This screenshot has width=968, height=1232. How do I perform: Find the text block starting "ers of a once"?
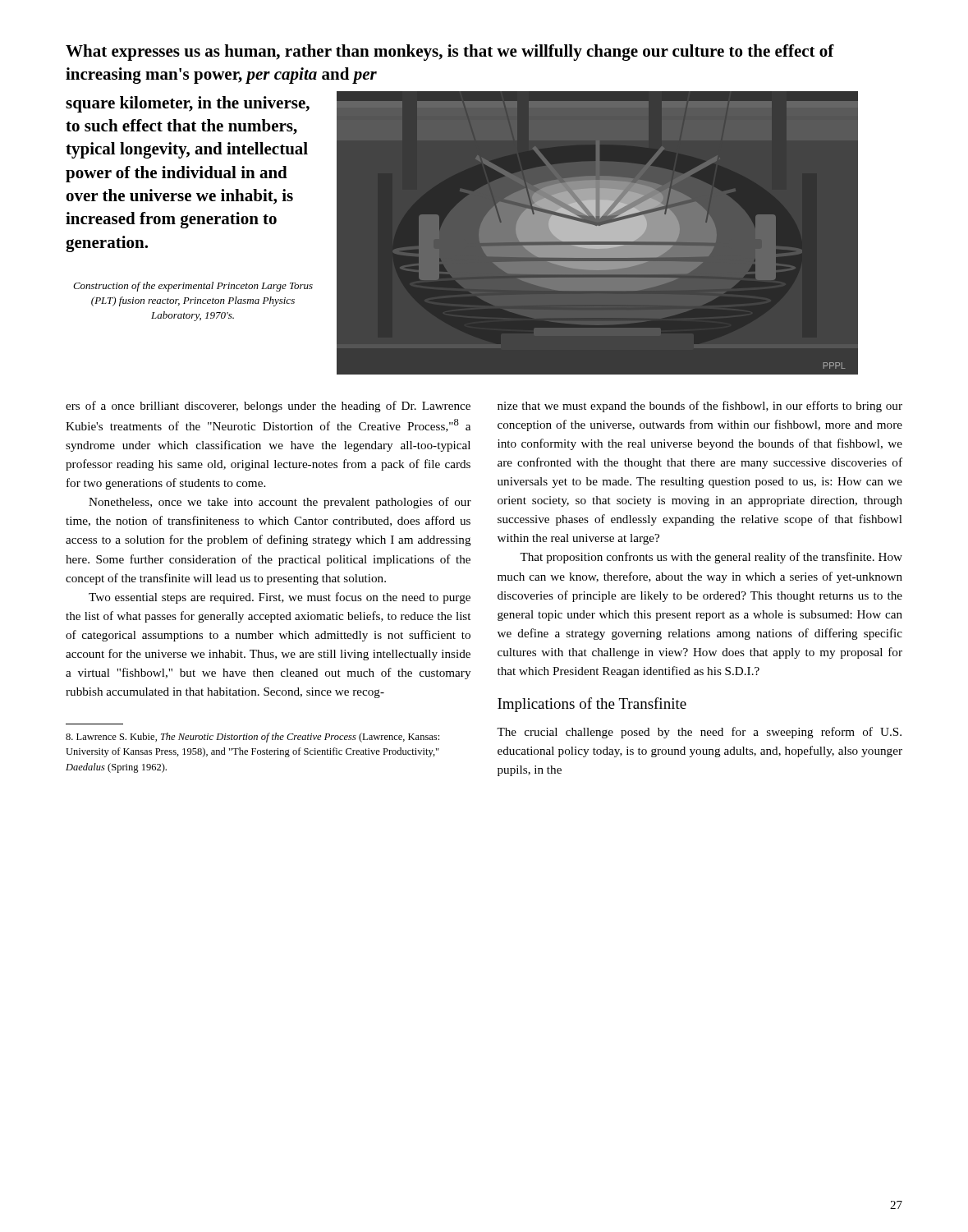pyautogui.click(x=268, y=444)
